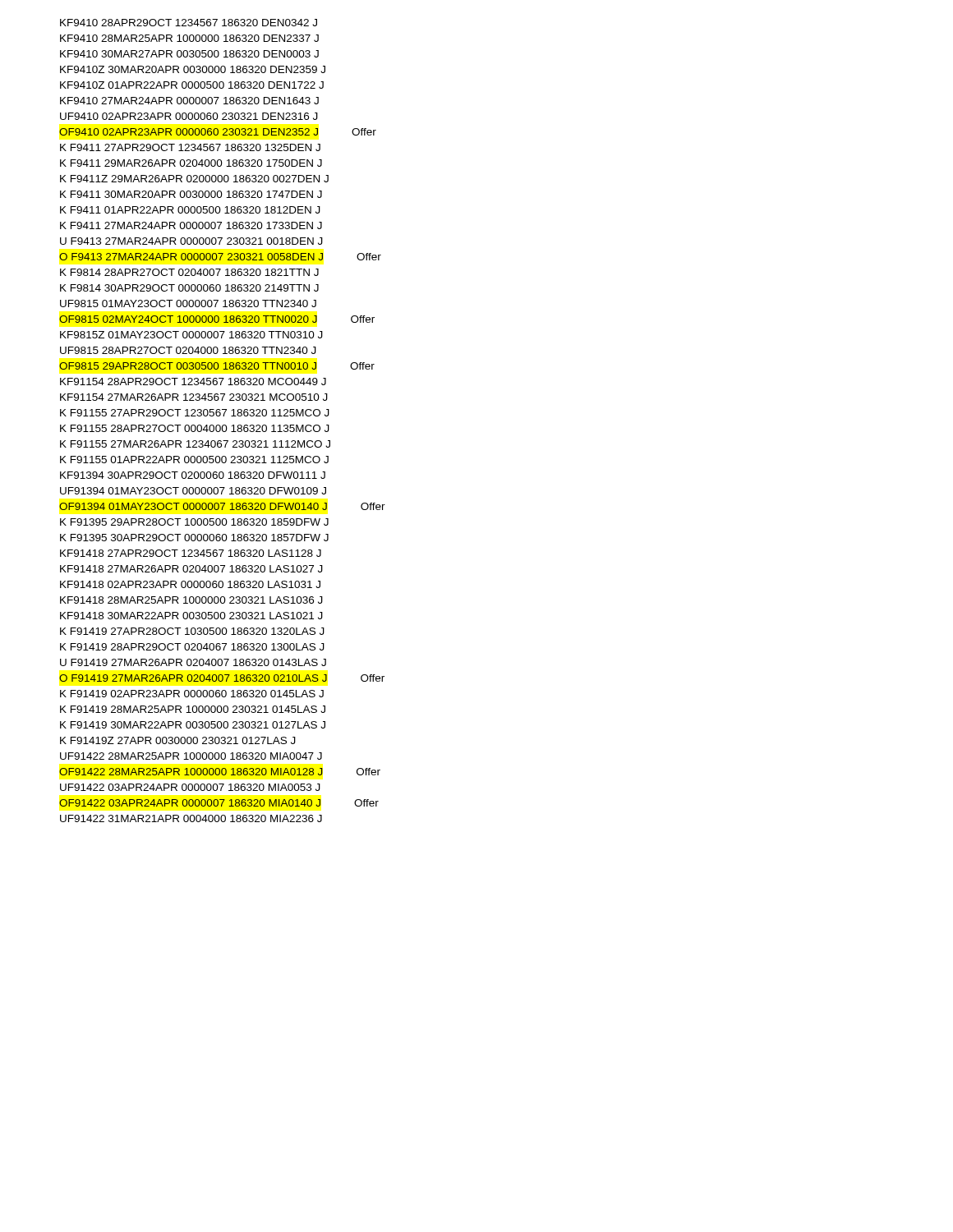This screenshot has height=1232, width=953.
Task: Navigate to the block starting "K F9411 30MAR20APR 0030000 186320"
Action: 191,194
